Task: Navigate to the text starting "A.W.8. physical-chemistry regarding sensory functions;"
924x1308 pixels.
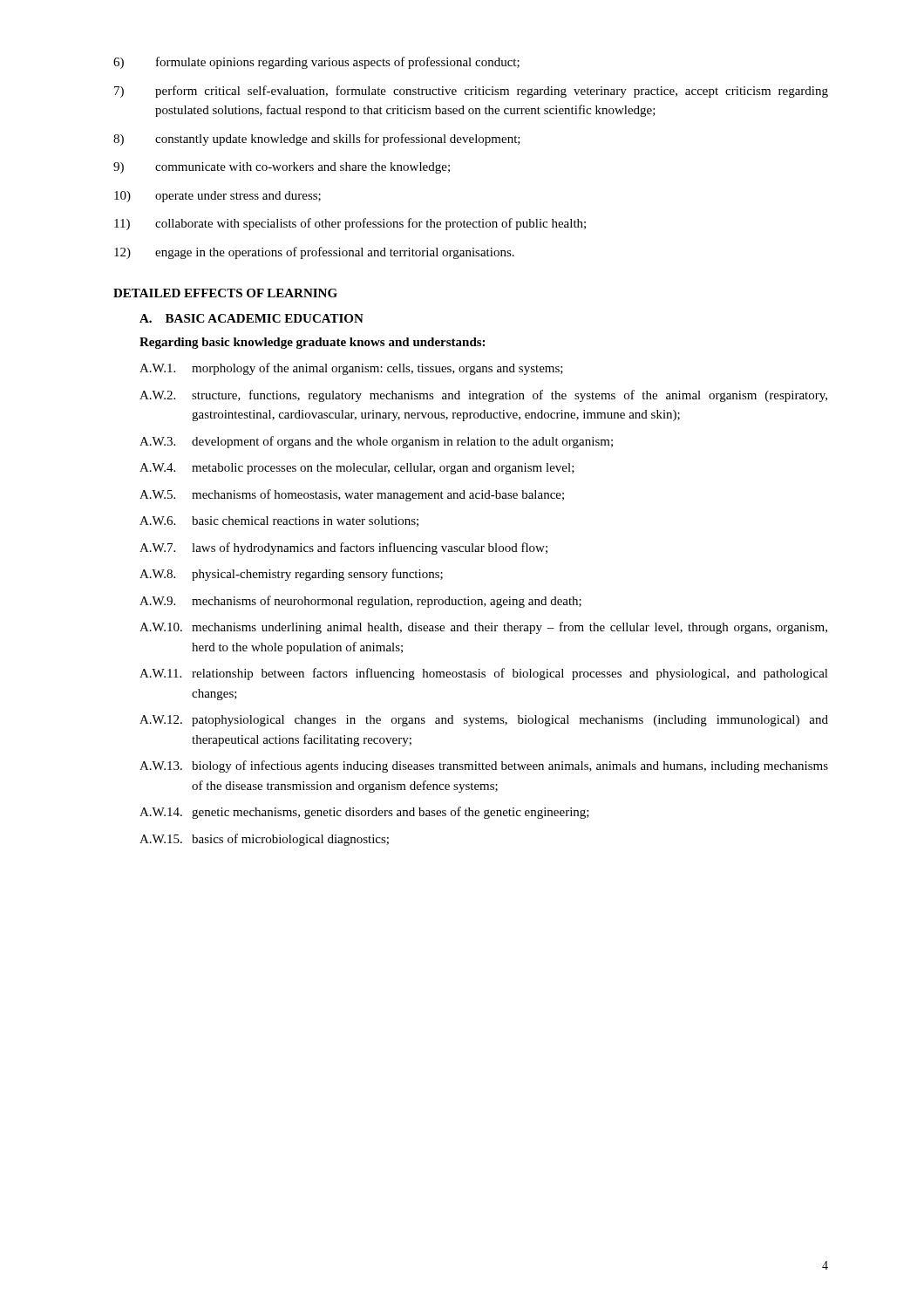Action: 291,575
